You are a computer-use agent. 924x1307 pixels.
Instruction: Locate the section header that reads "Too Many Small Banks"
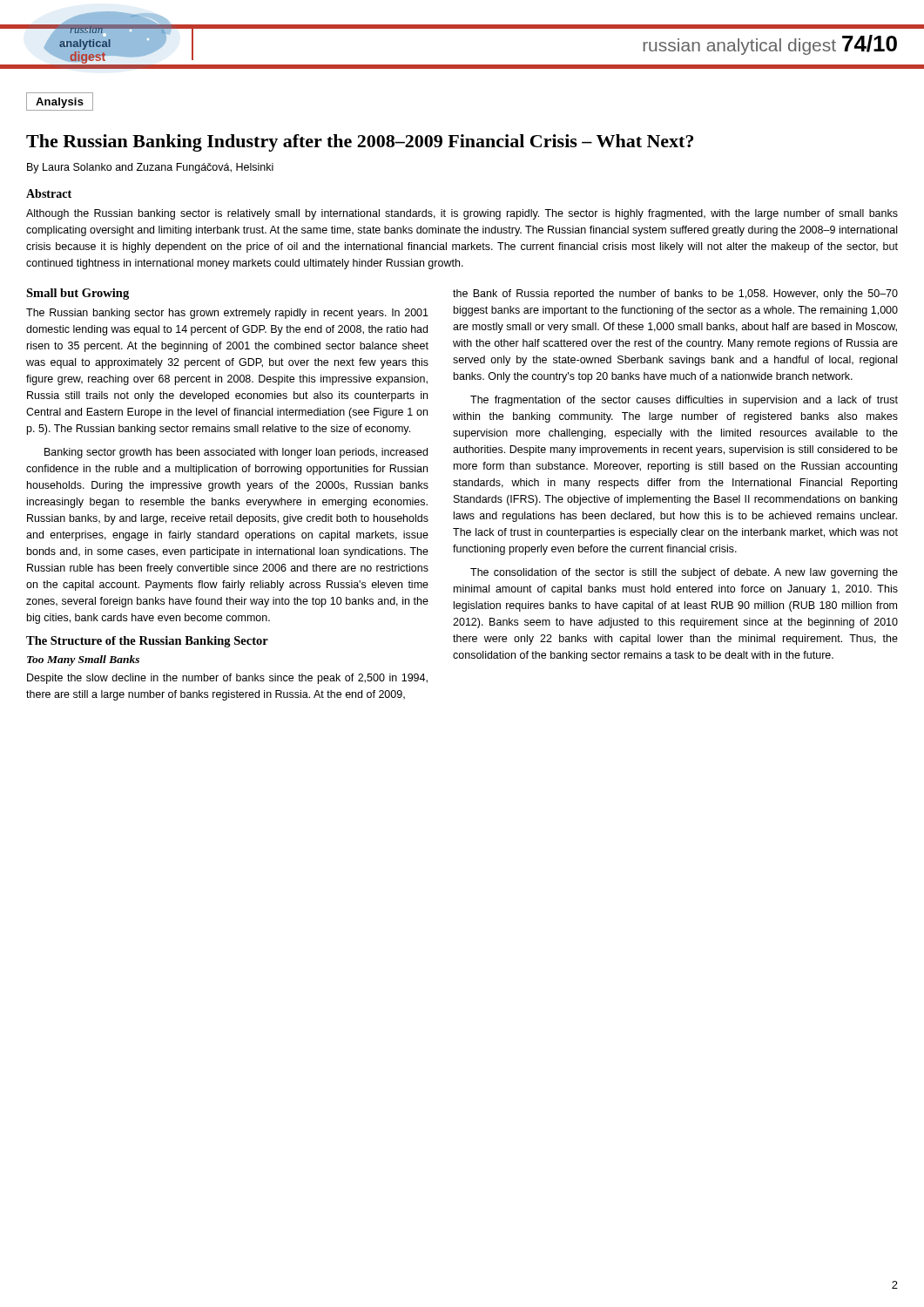[x=83, y=659]
